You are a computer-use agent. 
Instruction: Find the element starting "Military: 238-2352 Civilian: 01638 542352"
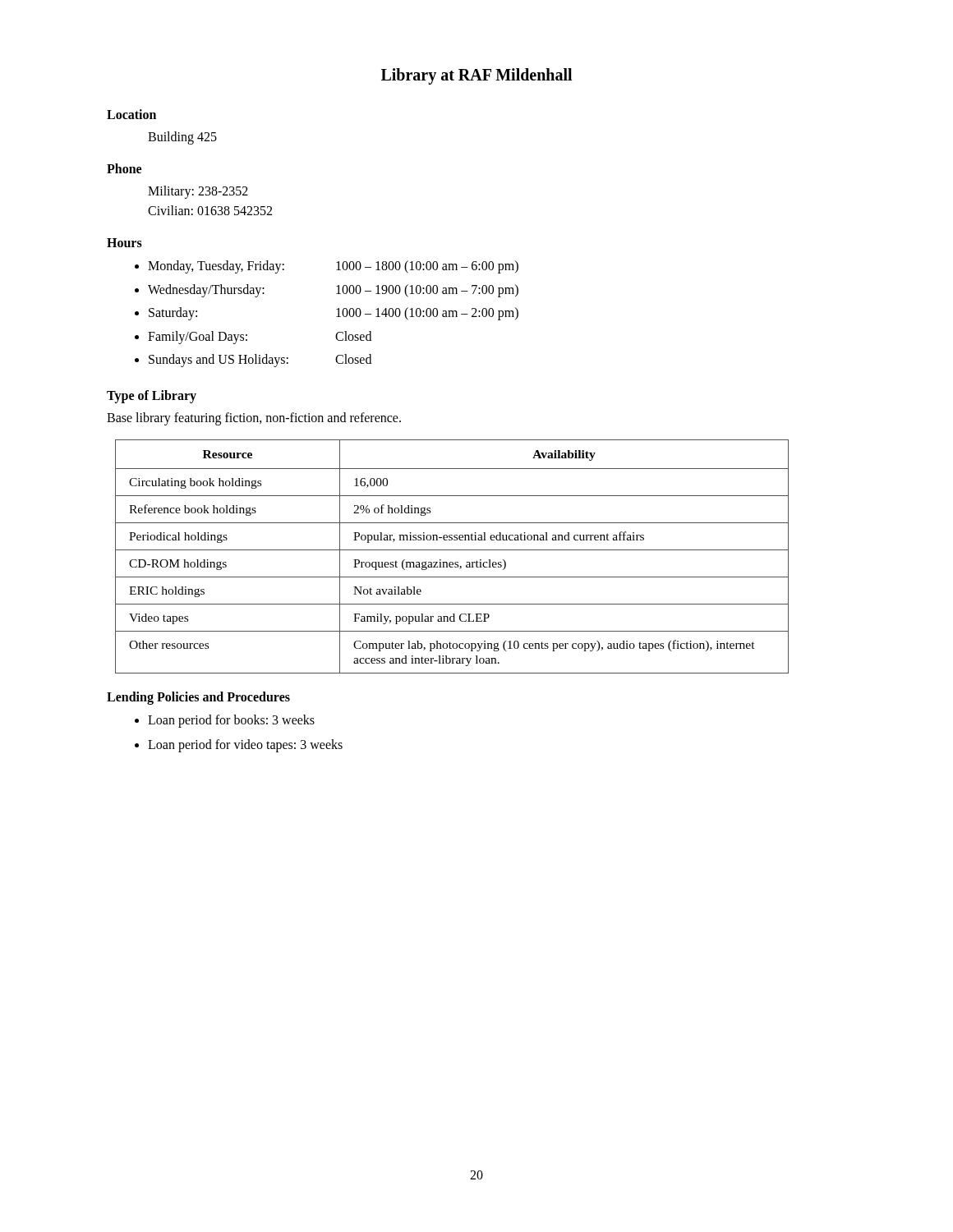pos(210,201)
